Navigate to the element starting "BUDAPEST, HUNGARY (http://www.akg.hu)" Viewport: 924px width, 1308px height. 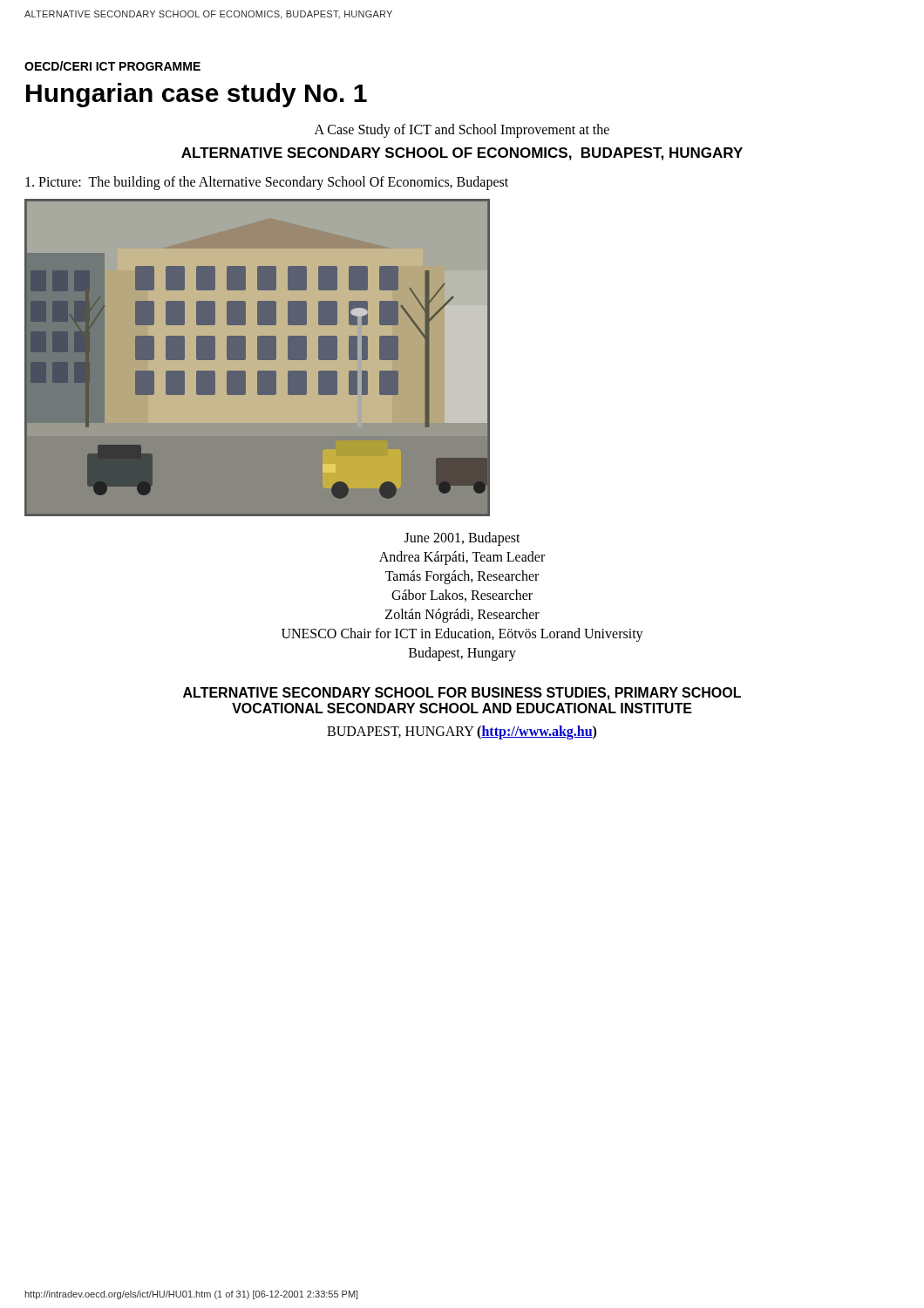[x=462, y=731]
